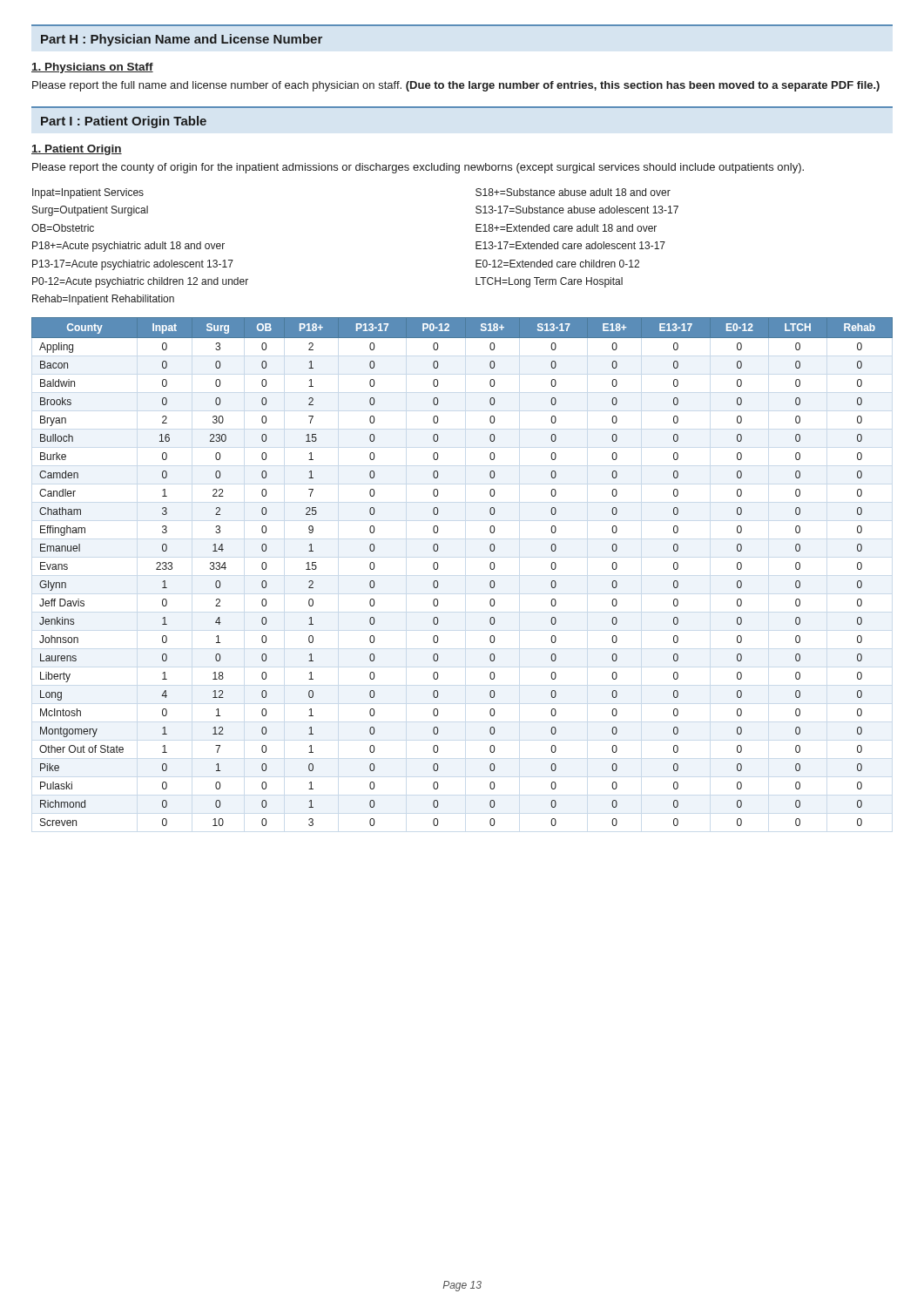Find the text starting "Please report the county"

point(418,166)
